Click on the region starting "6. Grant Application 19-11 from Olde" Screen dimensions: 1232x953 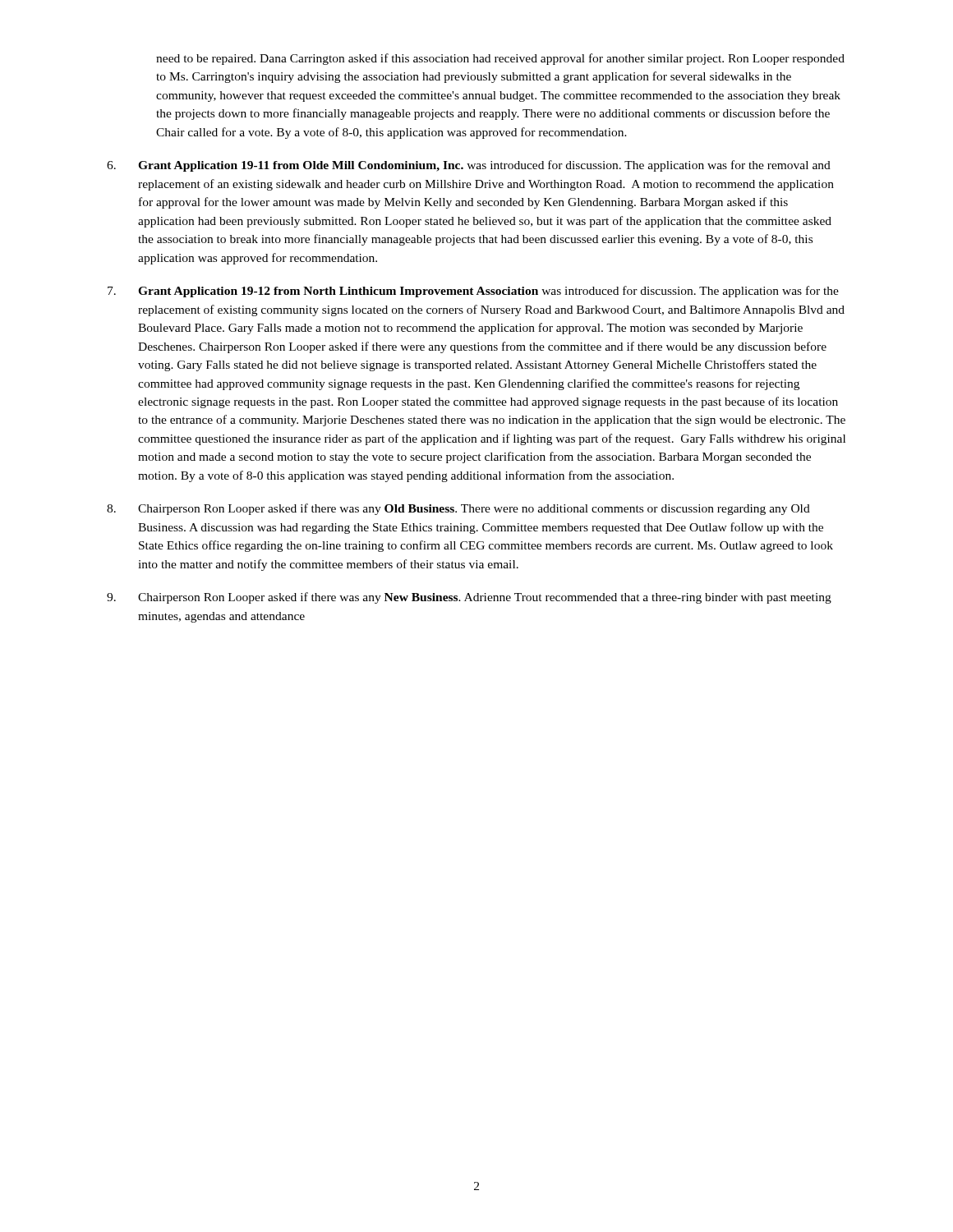[476, 212]
